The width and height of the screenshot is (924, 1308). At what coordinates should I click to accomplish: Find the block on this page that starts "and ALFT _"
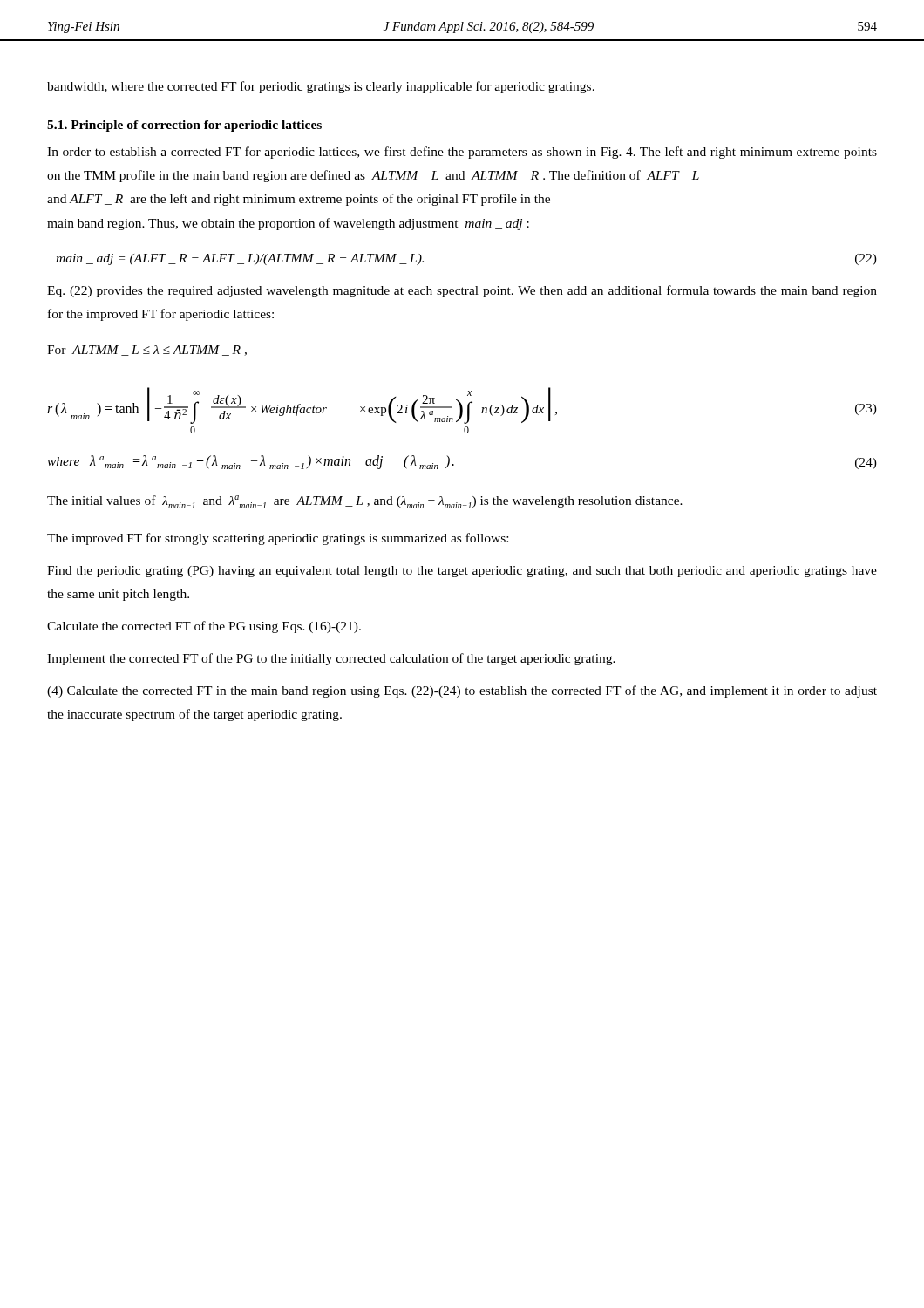(299, 199)
